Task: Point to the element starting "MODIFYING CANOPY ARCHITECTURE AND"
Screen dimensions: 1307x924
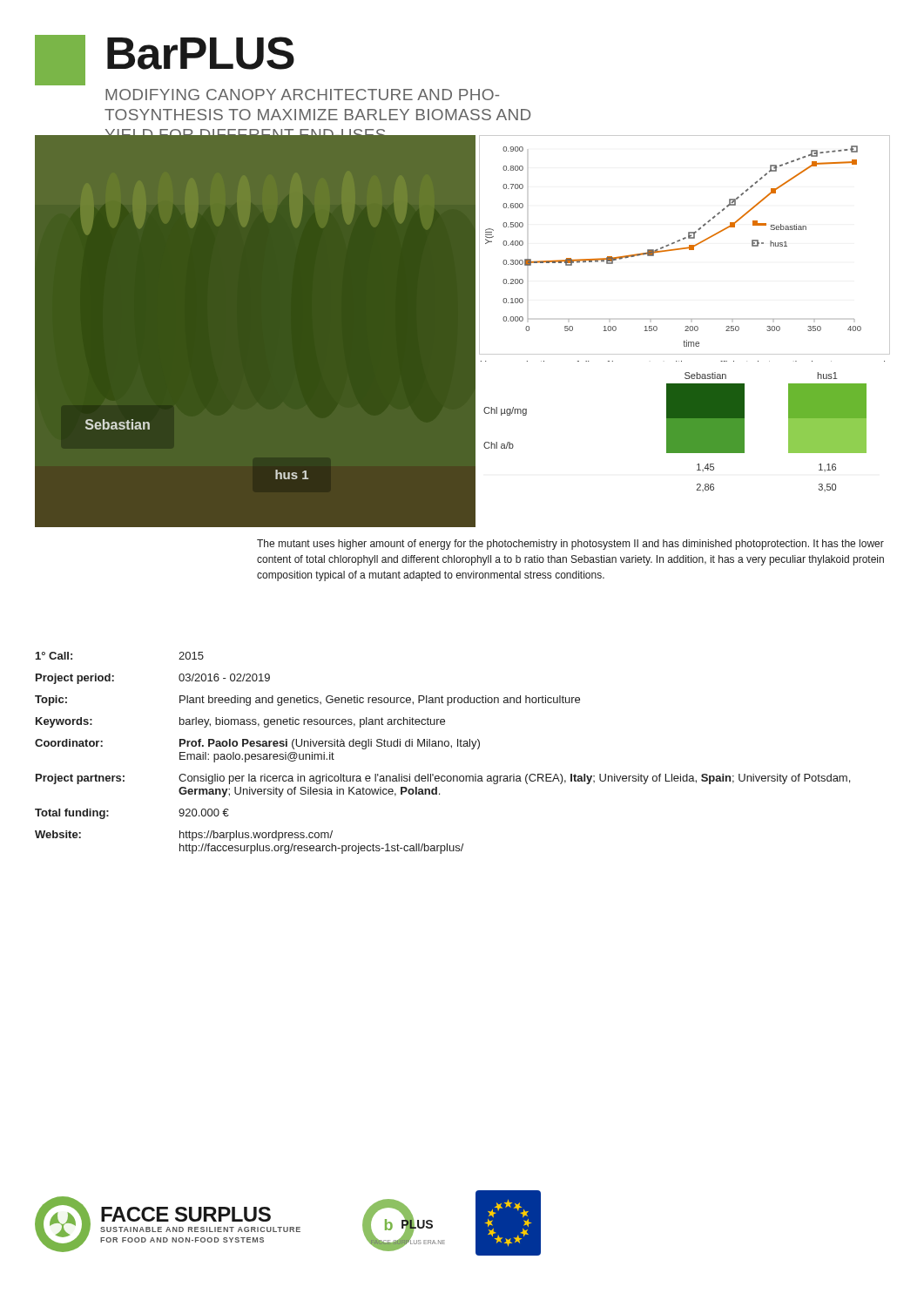Action: 479,115
